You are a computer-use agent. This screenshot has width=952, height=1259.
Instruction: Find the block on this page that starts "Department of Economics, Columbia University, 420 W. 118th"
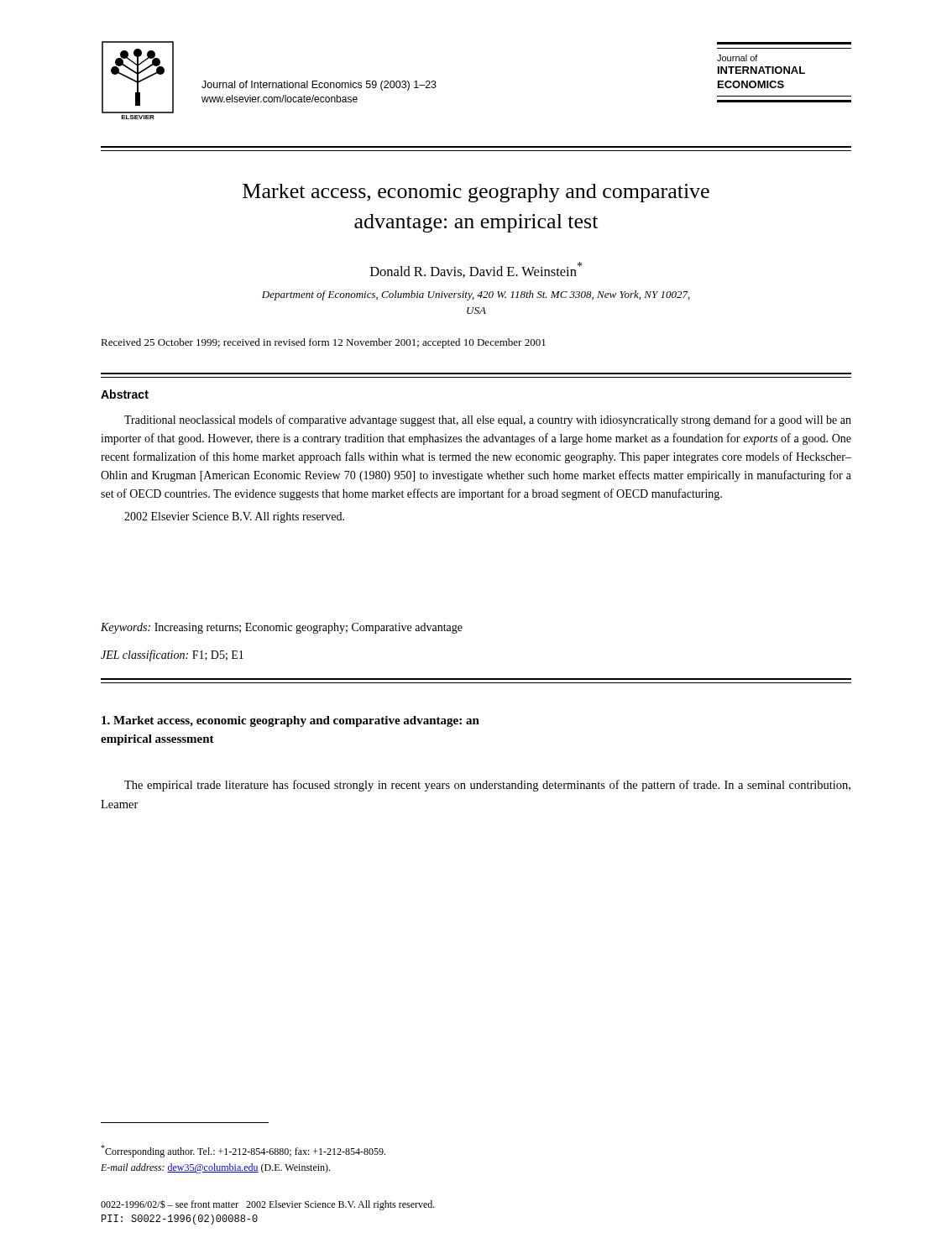coord(476,303)
